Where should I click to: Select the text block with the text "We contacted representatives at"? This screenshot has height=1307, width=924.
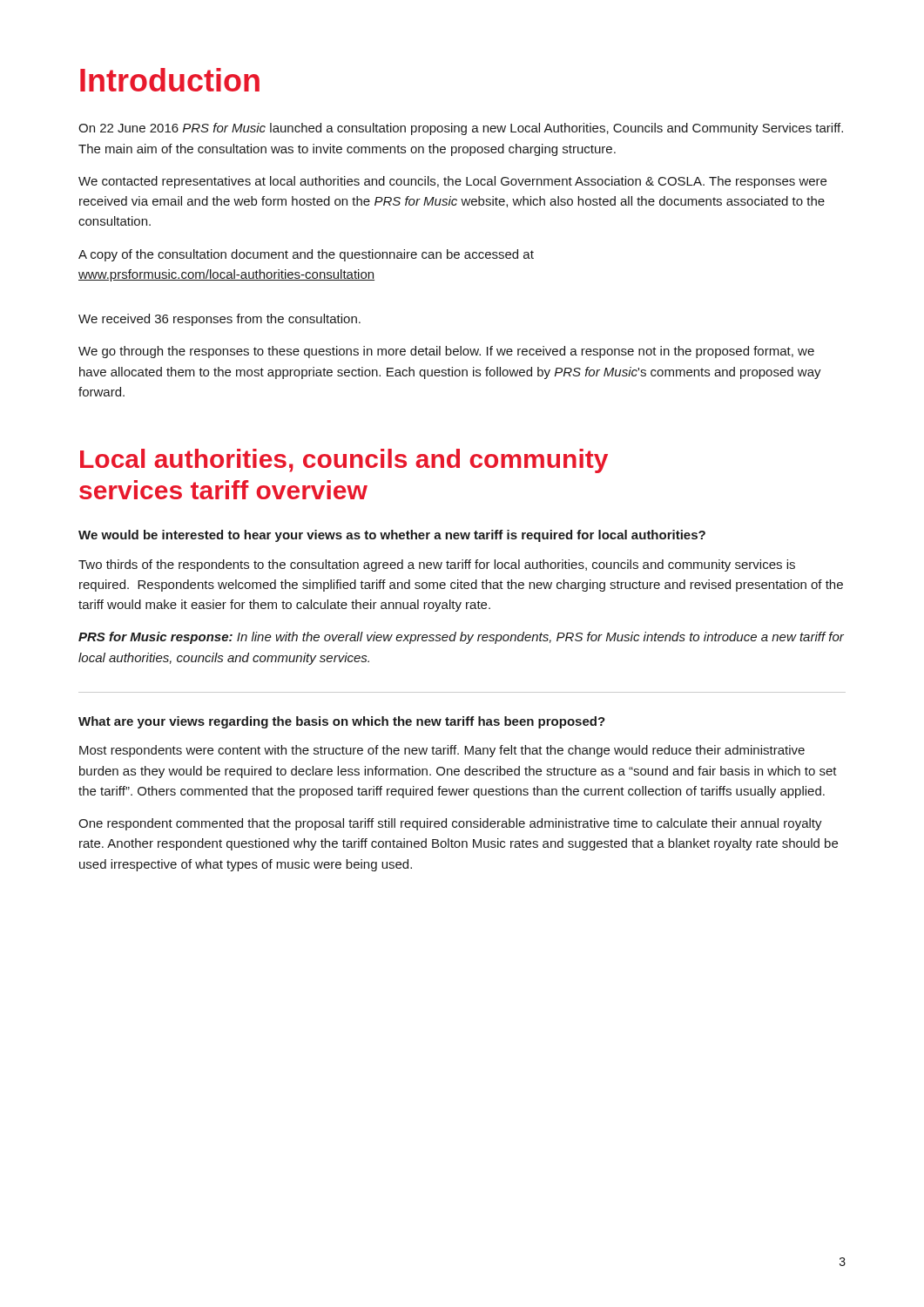coord(462,201)
